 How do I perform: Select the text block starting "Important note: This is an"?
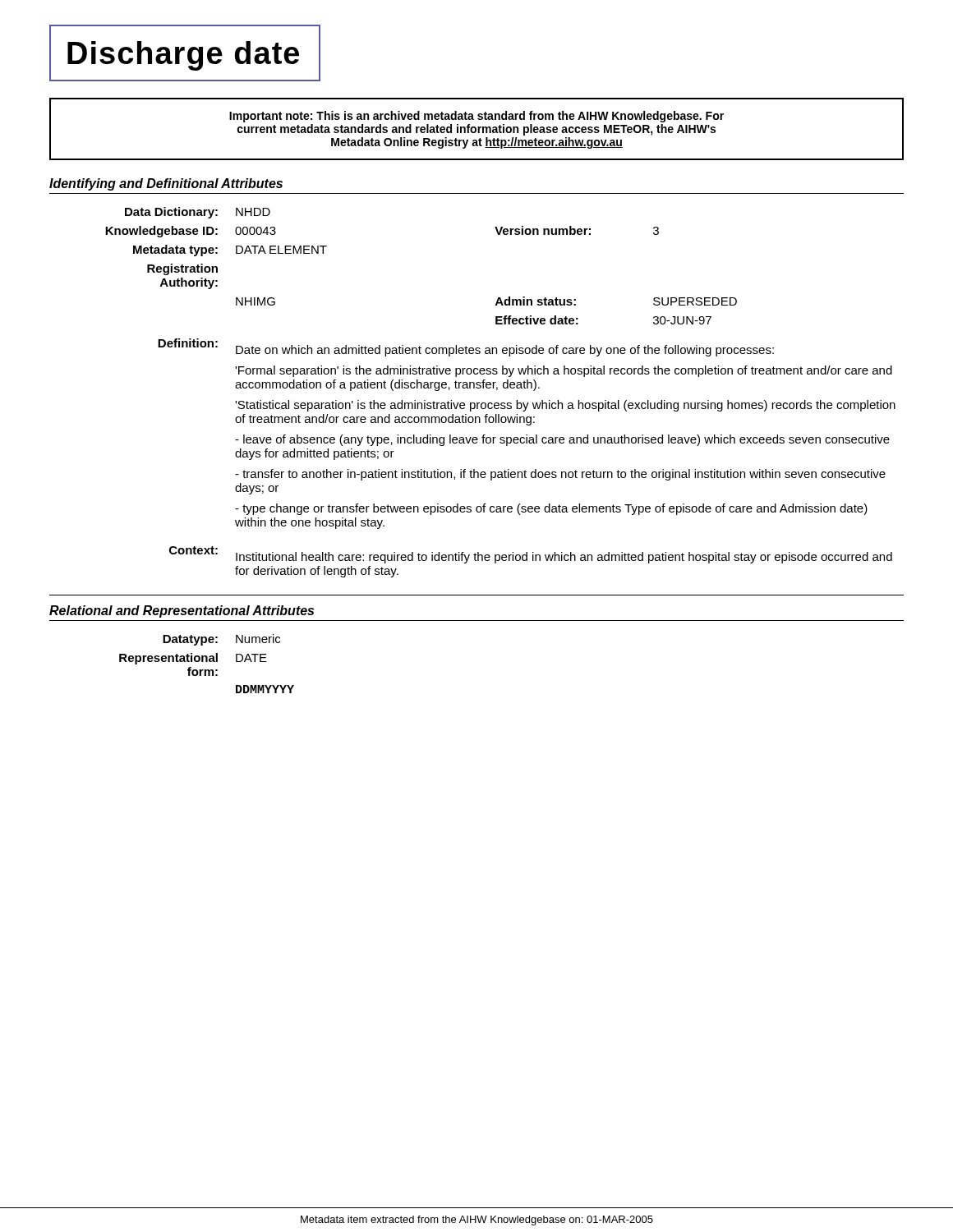pyautogui.click(x=476, y=129)
